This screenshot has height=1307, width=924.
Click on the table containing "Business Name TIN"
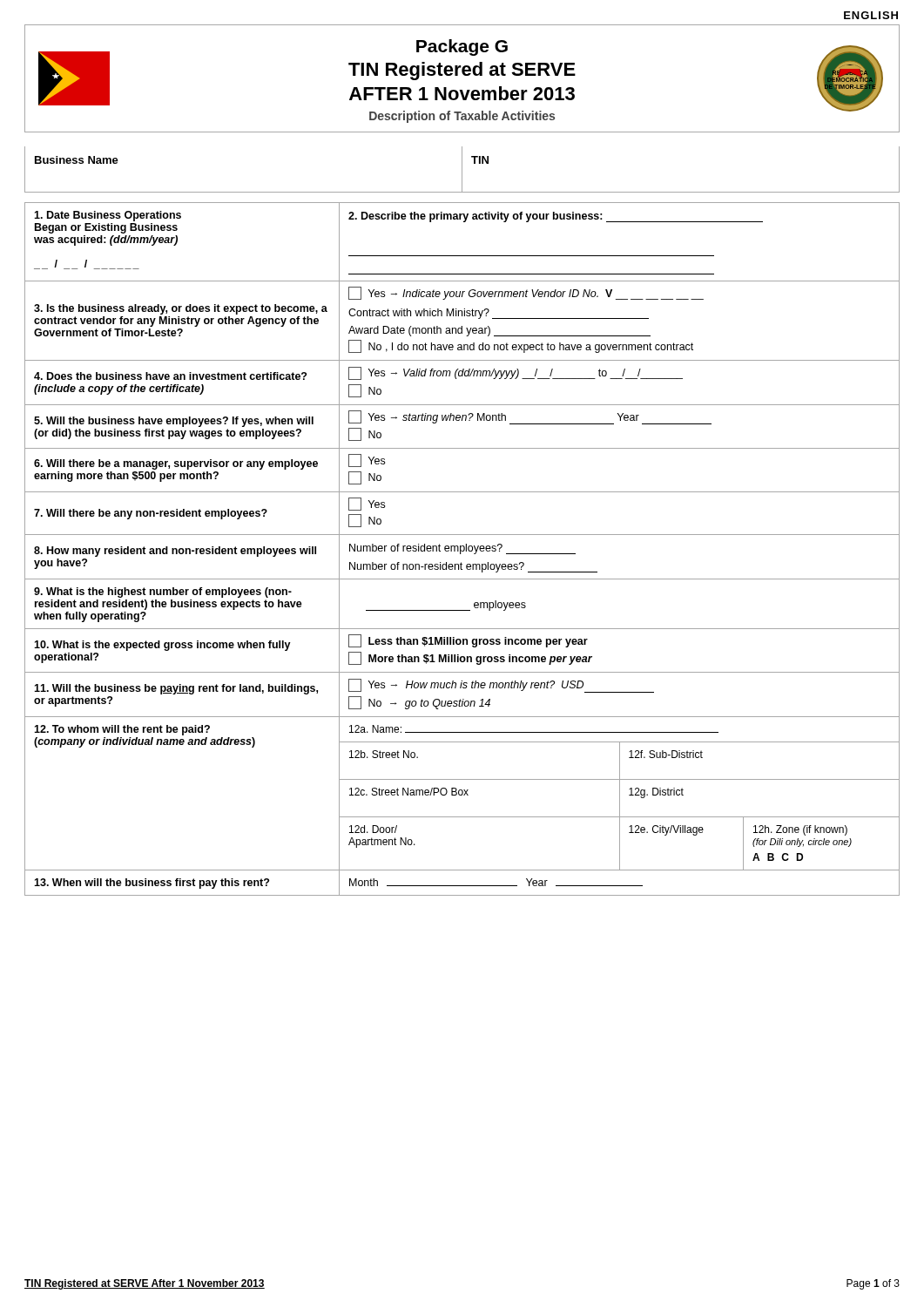[x=462, y=169]
